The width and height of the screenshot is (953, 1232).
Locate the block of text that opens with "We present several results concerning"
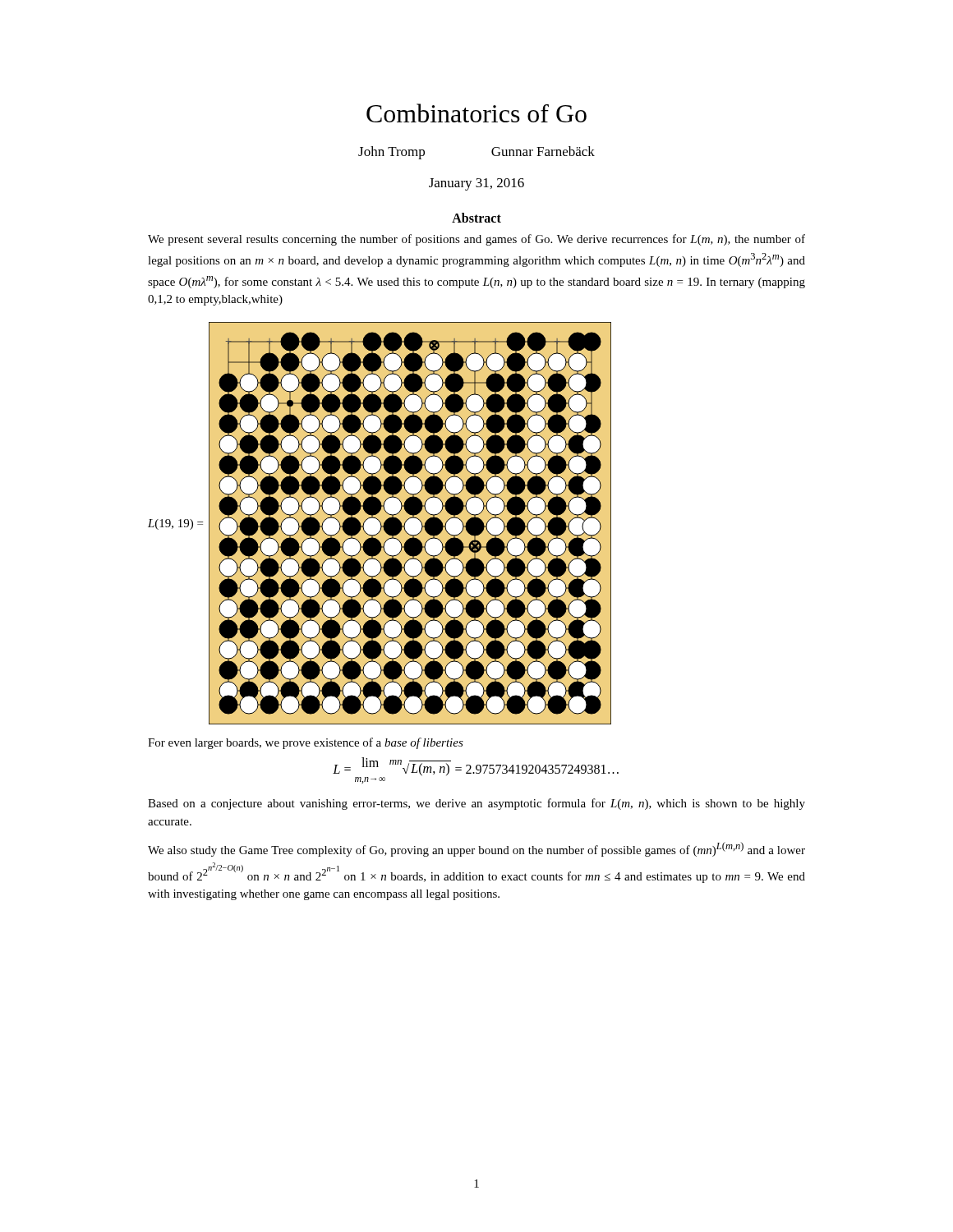pos(476,270)
